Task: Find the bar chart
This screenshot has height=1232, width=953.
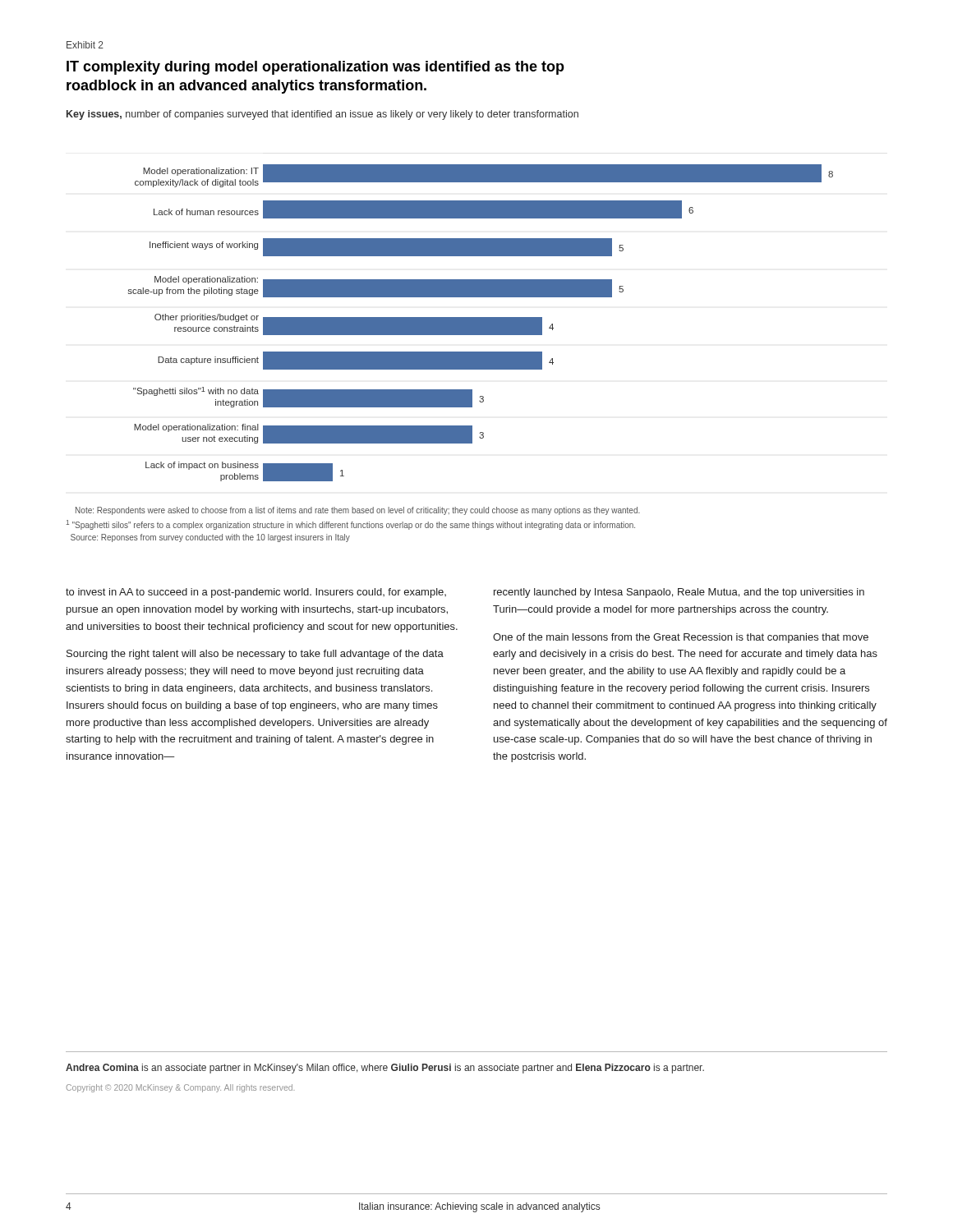Action: 476,325
